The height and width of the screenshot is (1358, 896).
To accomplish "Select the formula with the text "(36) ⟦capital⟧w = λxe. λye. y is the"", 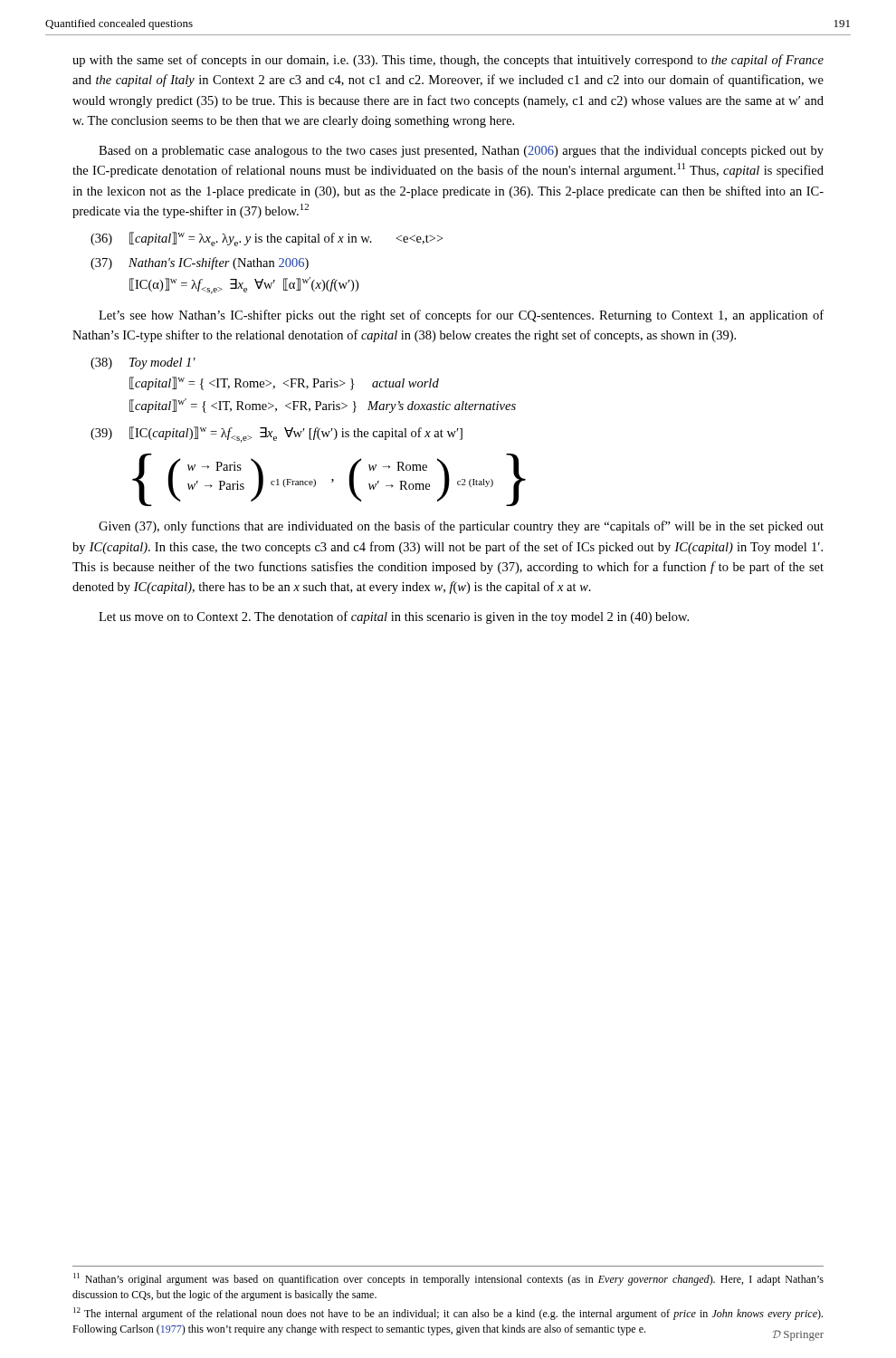I will point(448,238).
